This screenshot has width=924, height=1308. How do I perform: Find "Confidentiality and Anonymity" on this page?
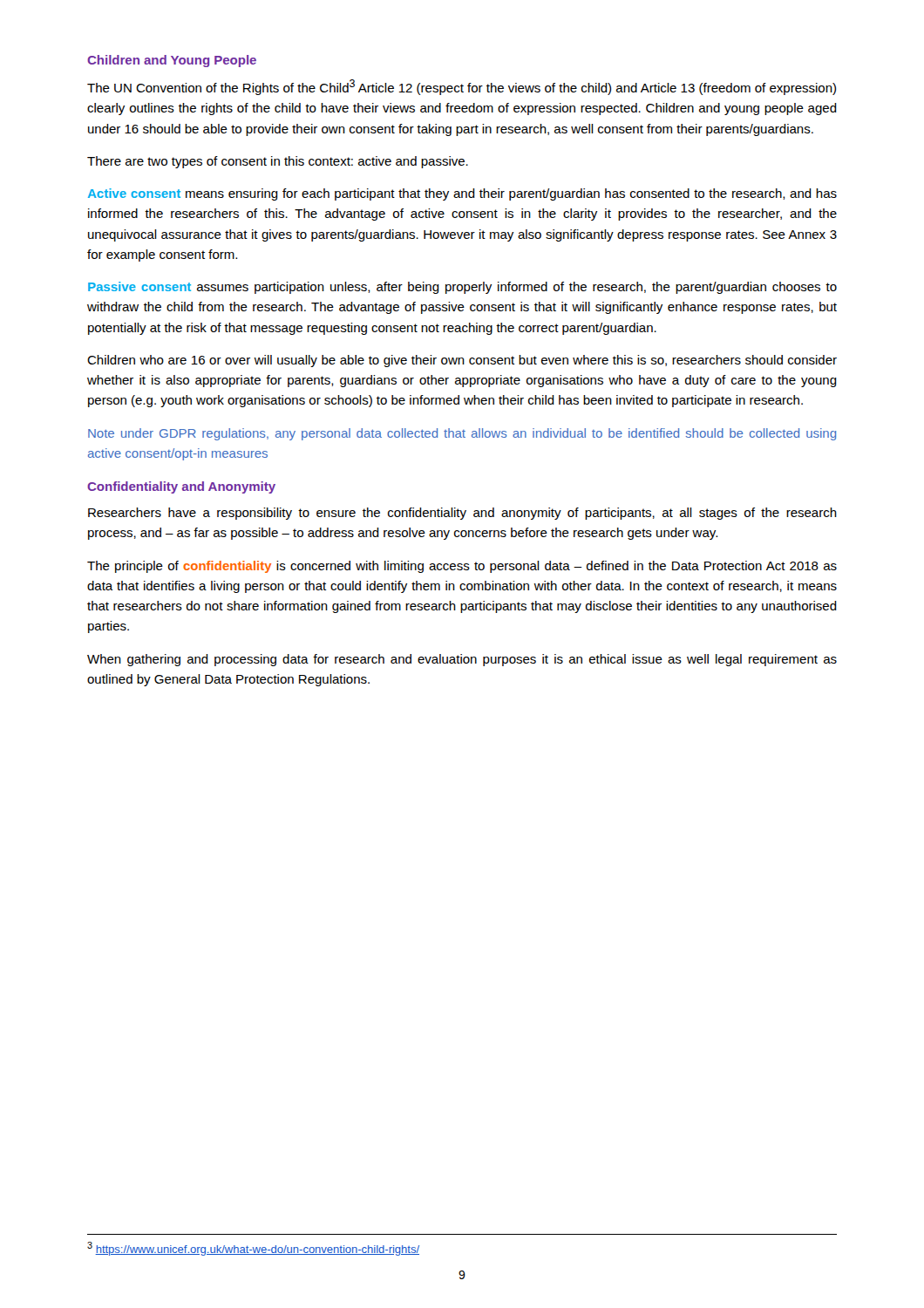(x=181, y=486)
